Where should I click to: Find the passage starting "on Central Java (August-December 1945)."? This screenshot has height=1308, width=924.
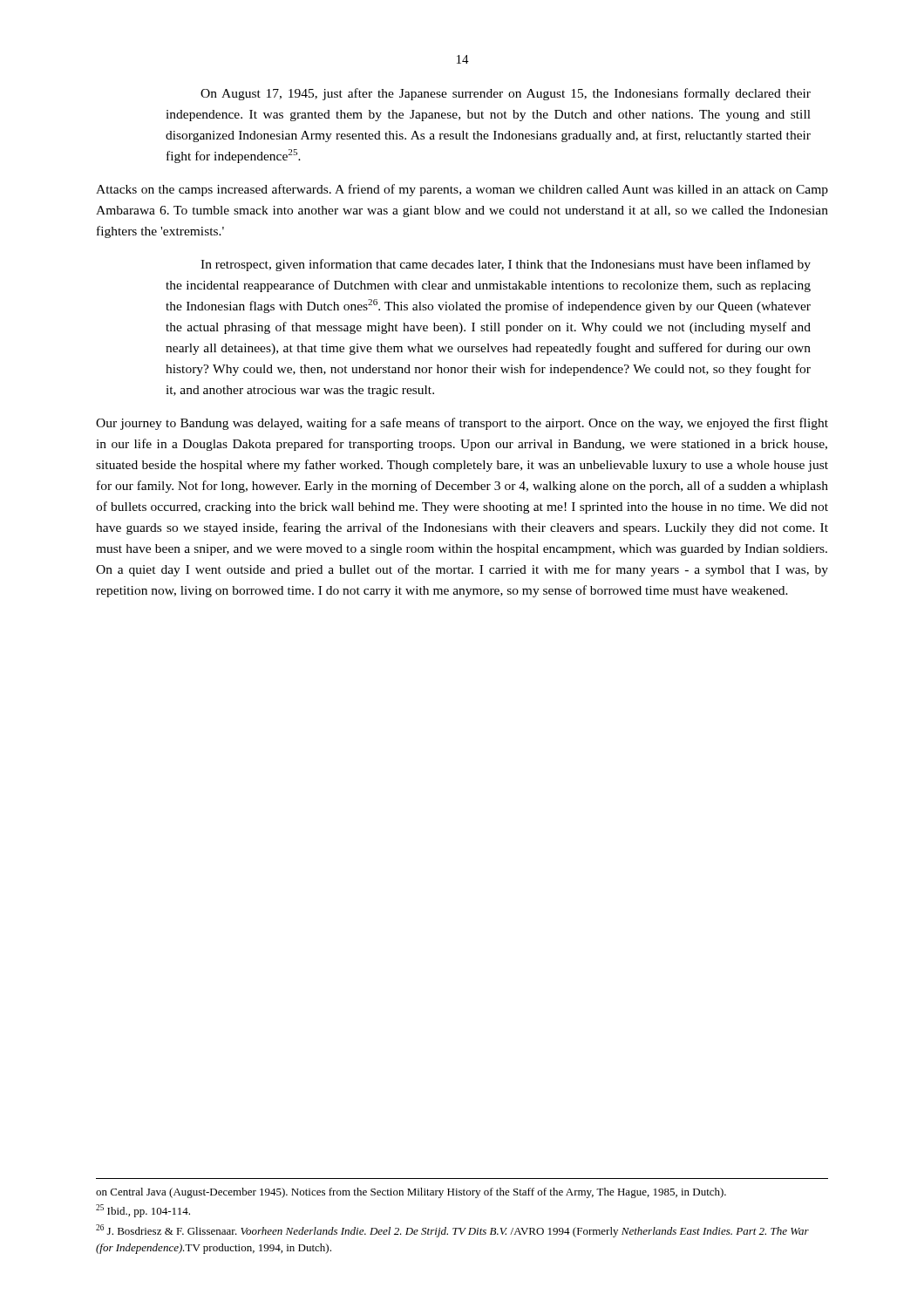point(411,1191)
